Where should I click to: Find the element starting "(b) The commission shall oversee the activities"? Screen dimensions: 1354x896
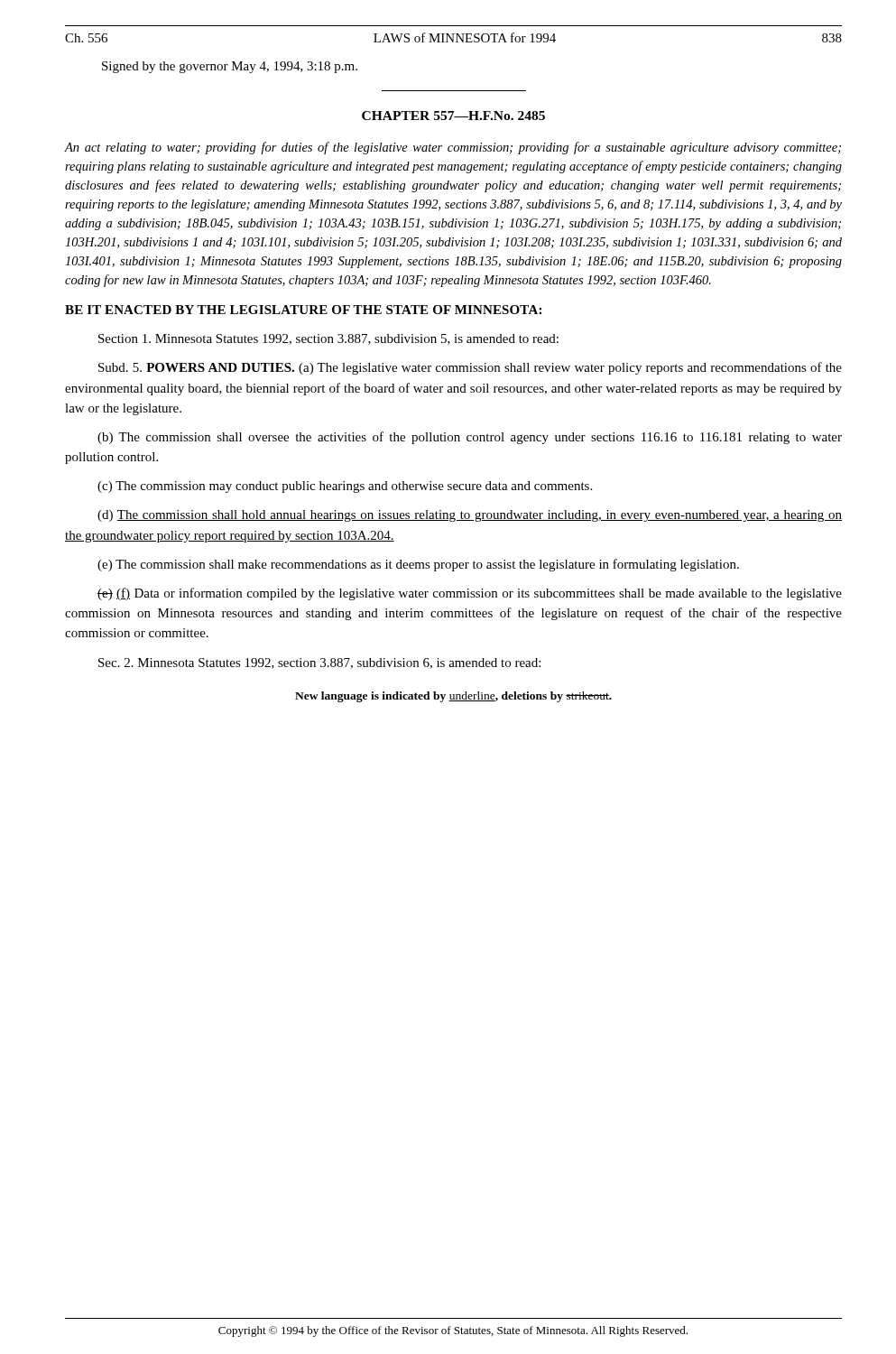tap(453, 447)
